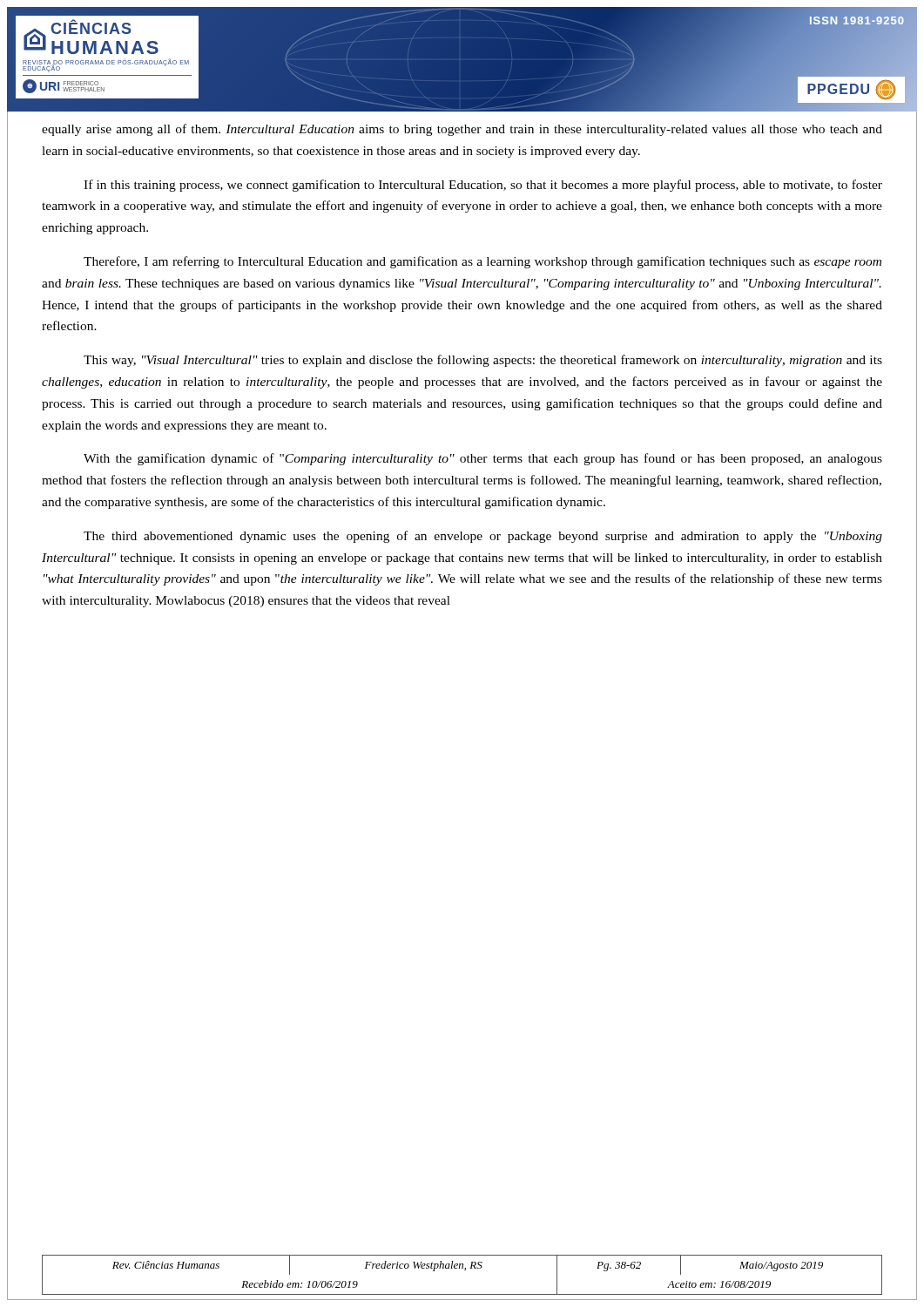Image resolution: width=924 pixels, height=1307 pixels.
Task: Locate the table
Action: coord(462,1275)
